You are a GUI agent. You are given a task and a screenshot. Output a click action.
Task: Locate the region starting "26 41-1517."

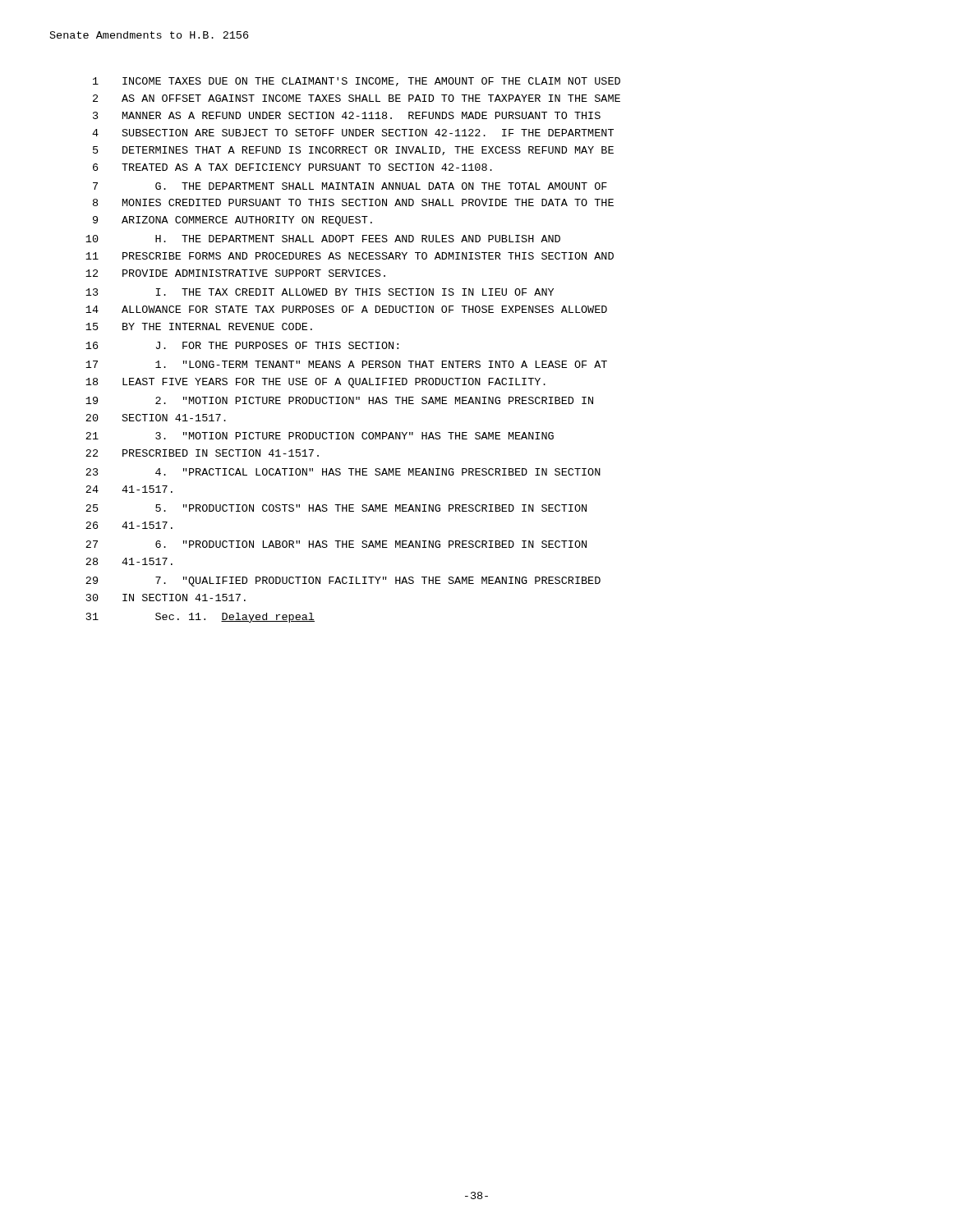(x=129, y=525)
